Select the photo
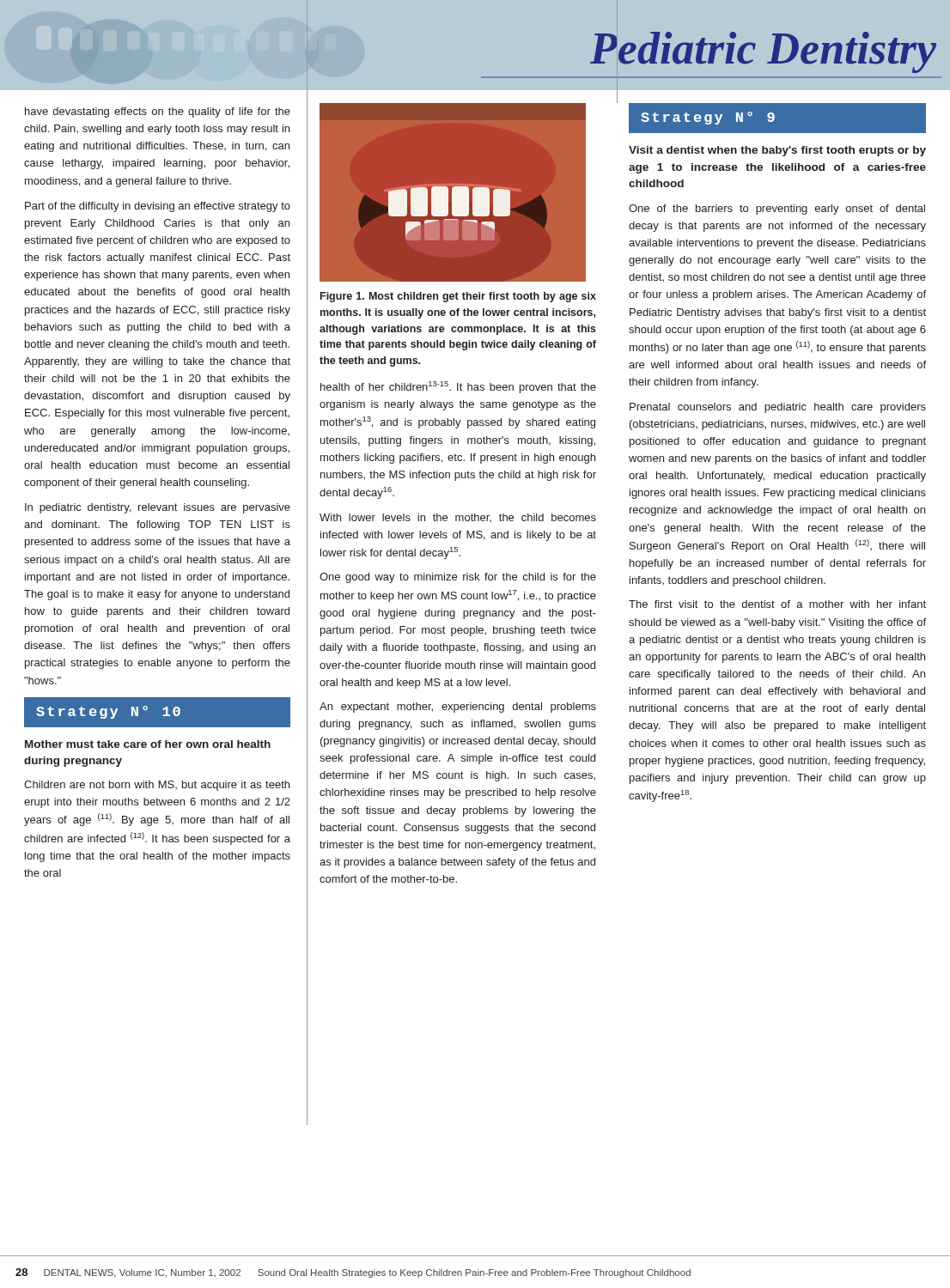The width and height of the screenshot is (950, 1288). point(453,192)
